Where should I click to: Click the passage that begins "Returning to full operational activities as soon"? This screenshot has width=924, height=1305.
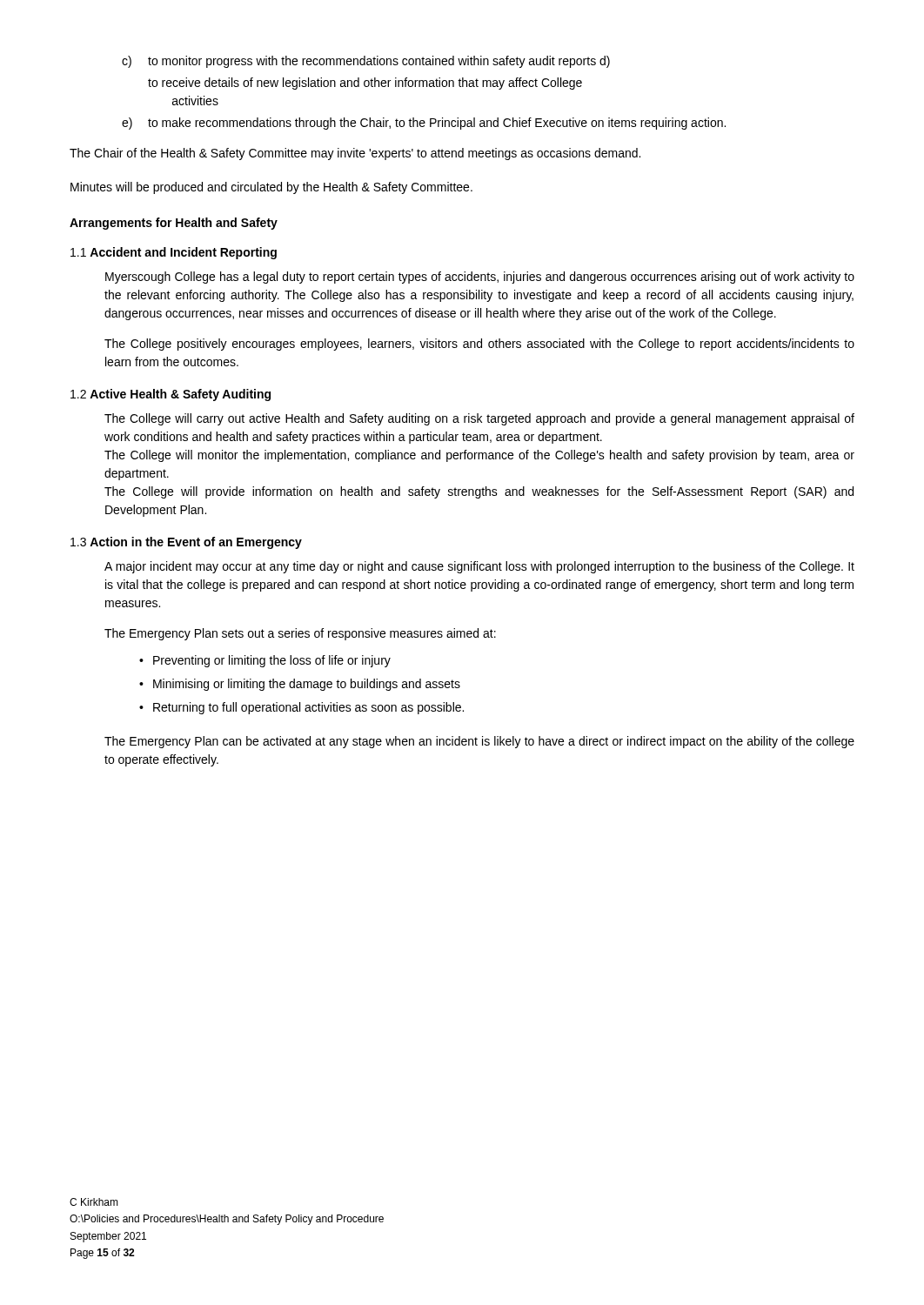click(x=309, y=707)
